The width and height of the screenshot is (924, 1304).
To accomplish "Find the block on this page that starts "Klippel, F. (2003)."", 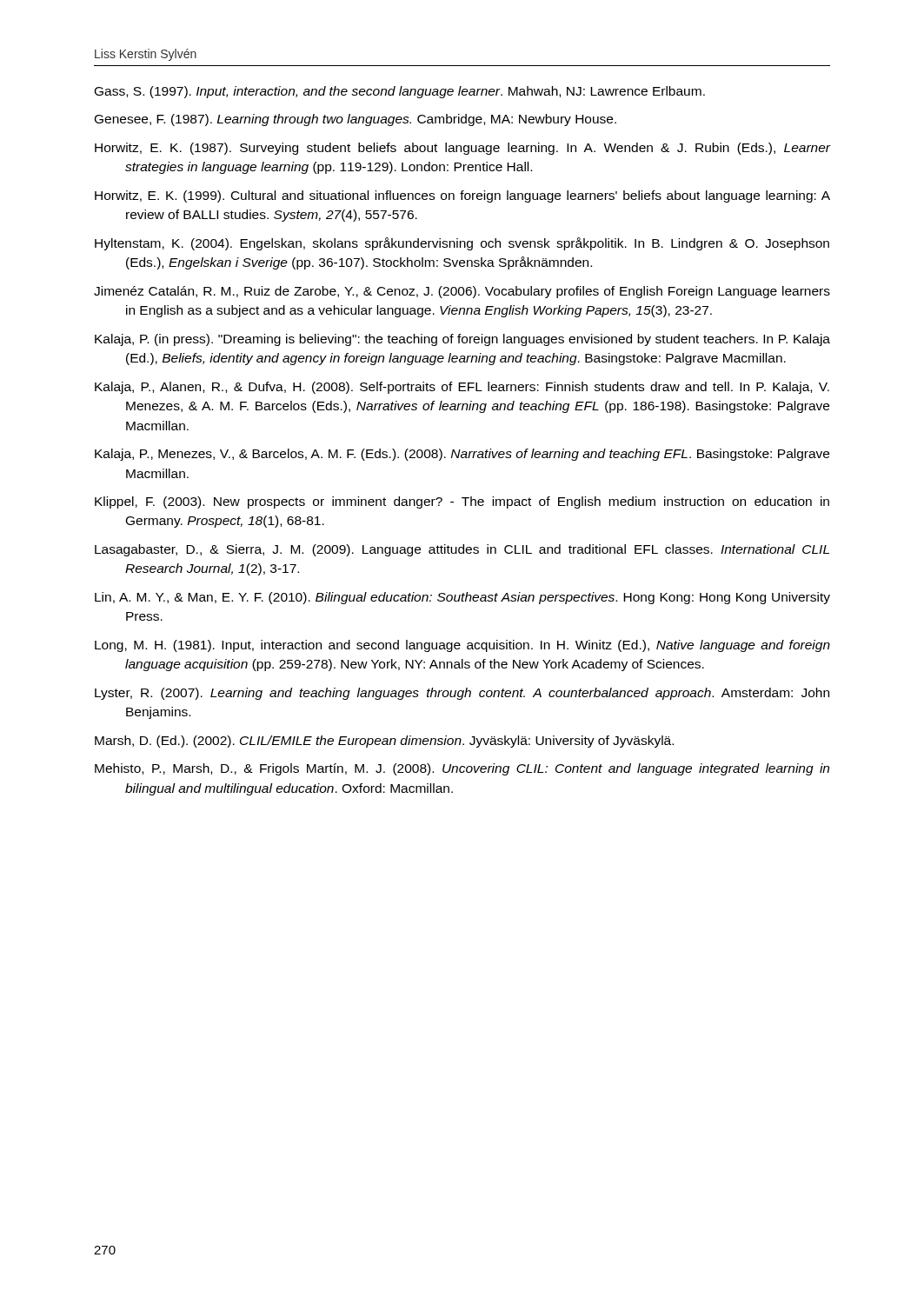I will pyautogui.click(x=462, y=511).
